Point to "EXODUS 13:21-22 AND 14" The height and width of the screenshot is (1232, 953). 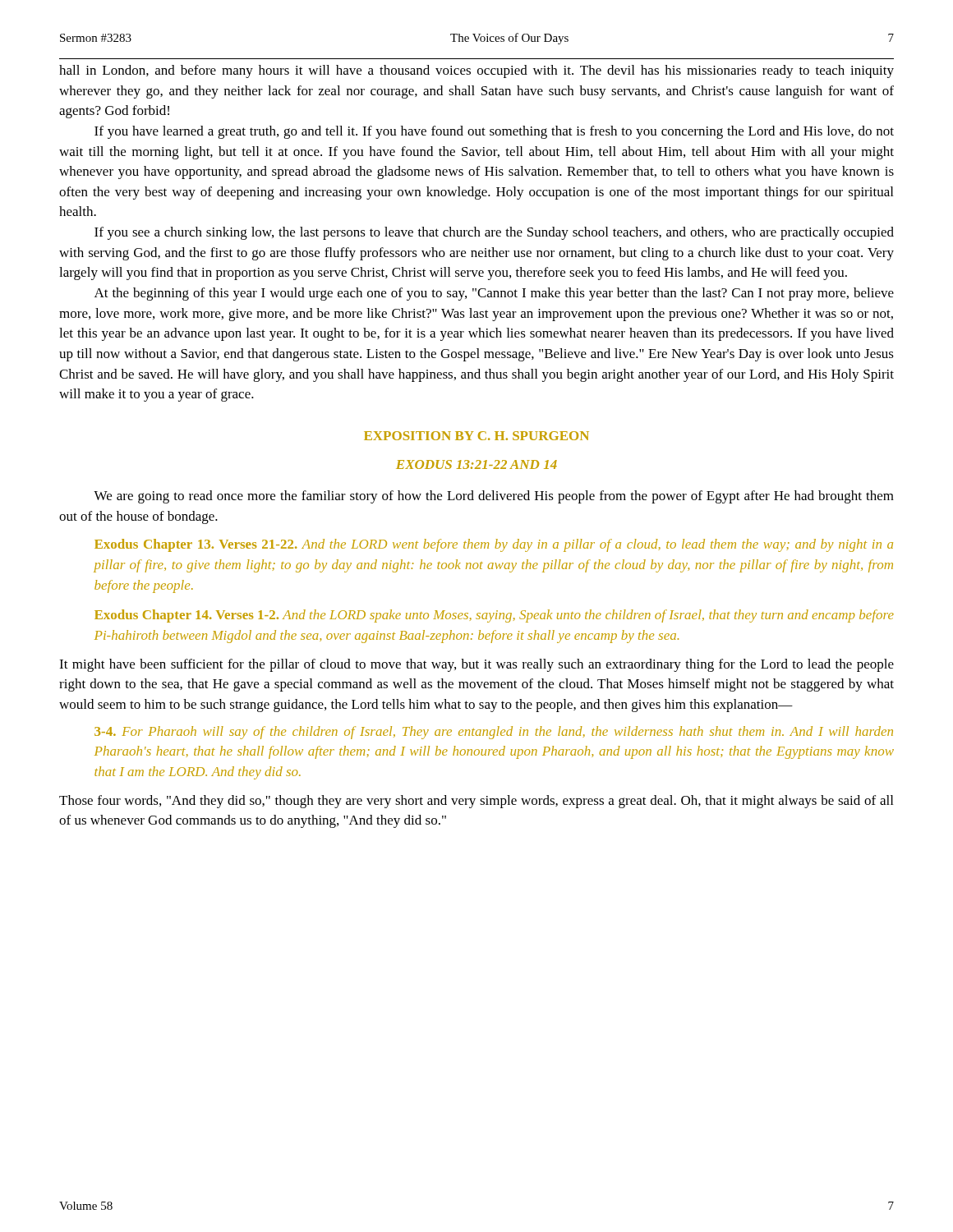click(x=476, y=464)
